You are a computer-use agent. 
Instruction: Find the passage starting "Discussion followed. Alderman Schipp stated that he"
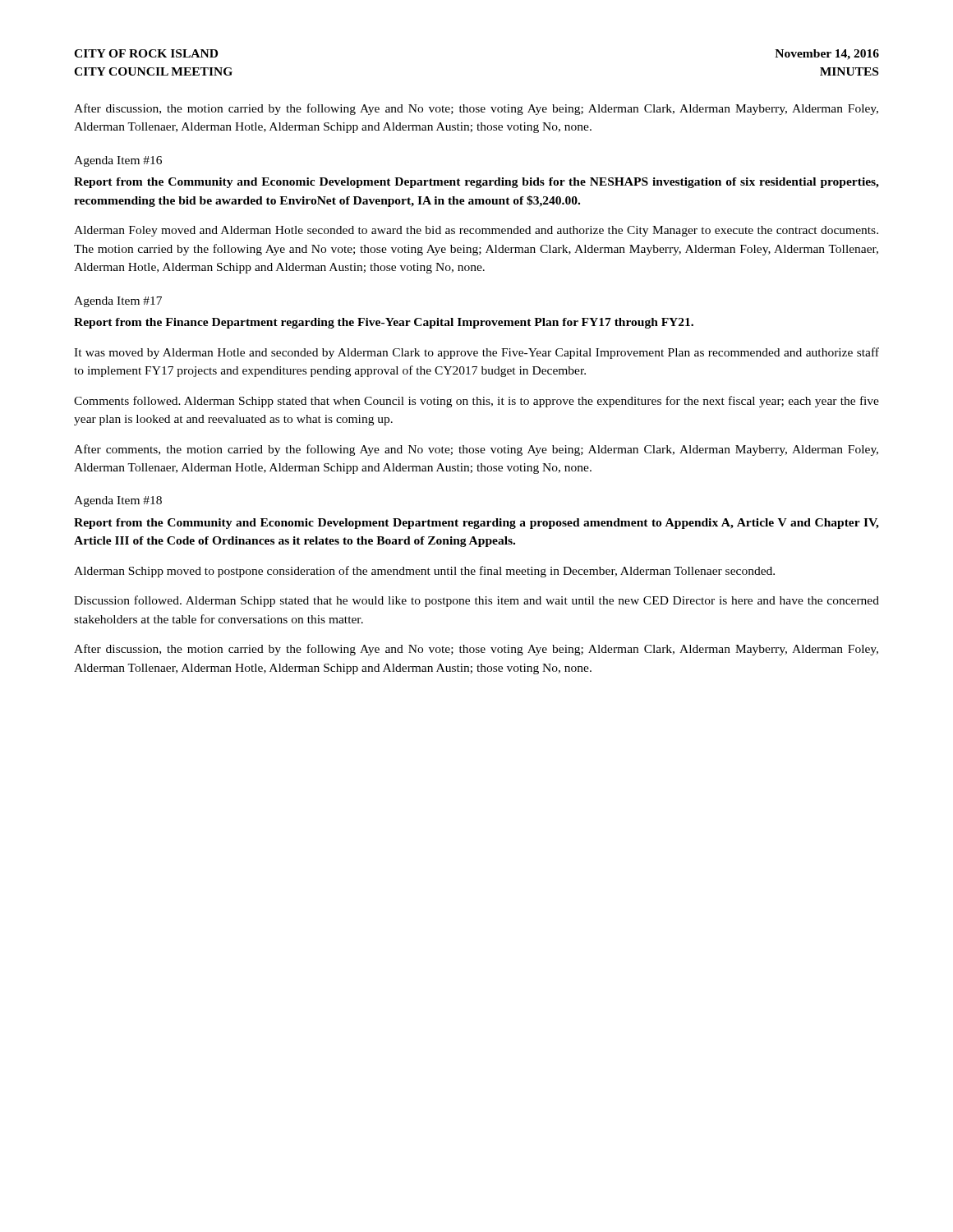coord(476,610)
